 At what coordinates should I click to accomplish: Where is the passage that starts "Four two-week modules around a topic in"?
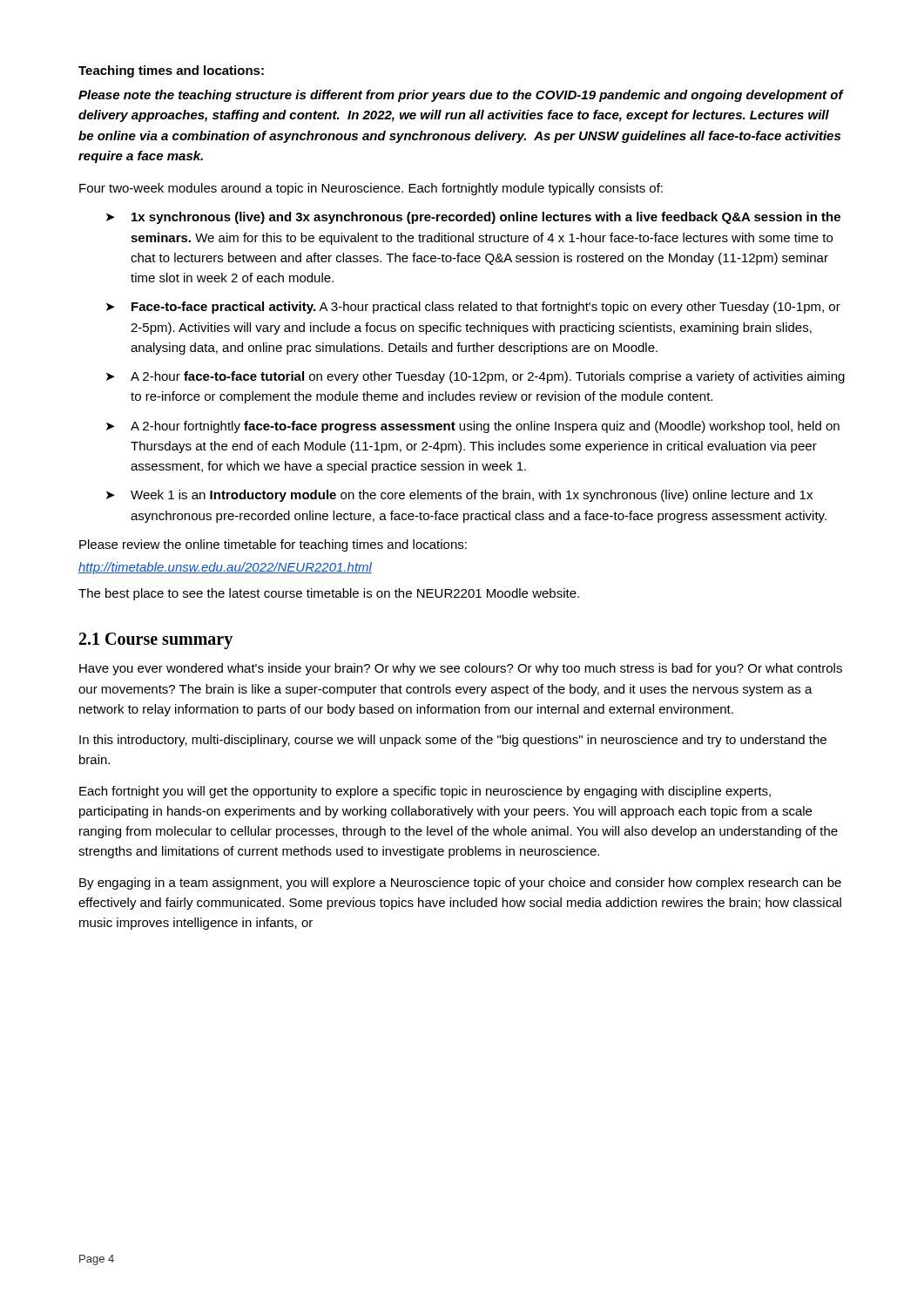pos(371,188)
